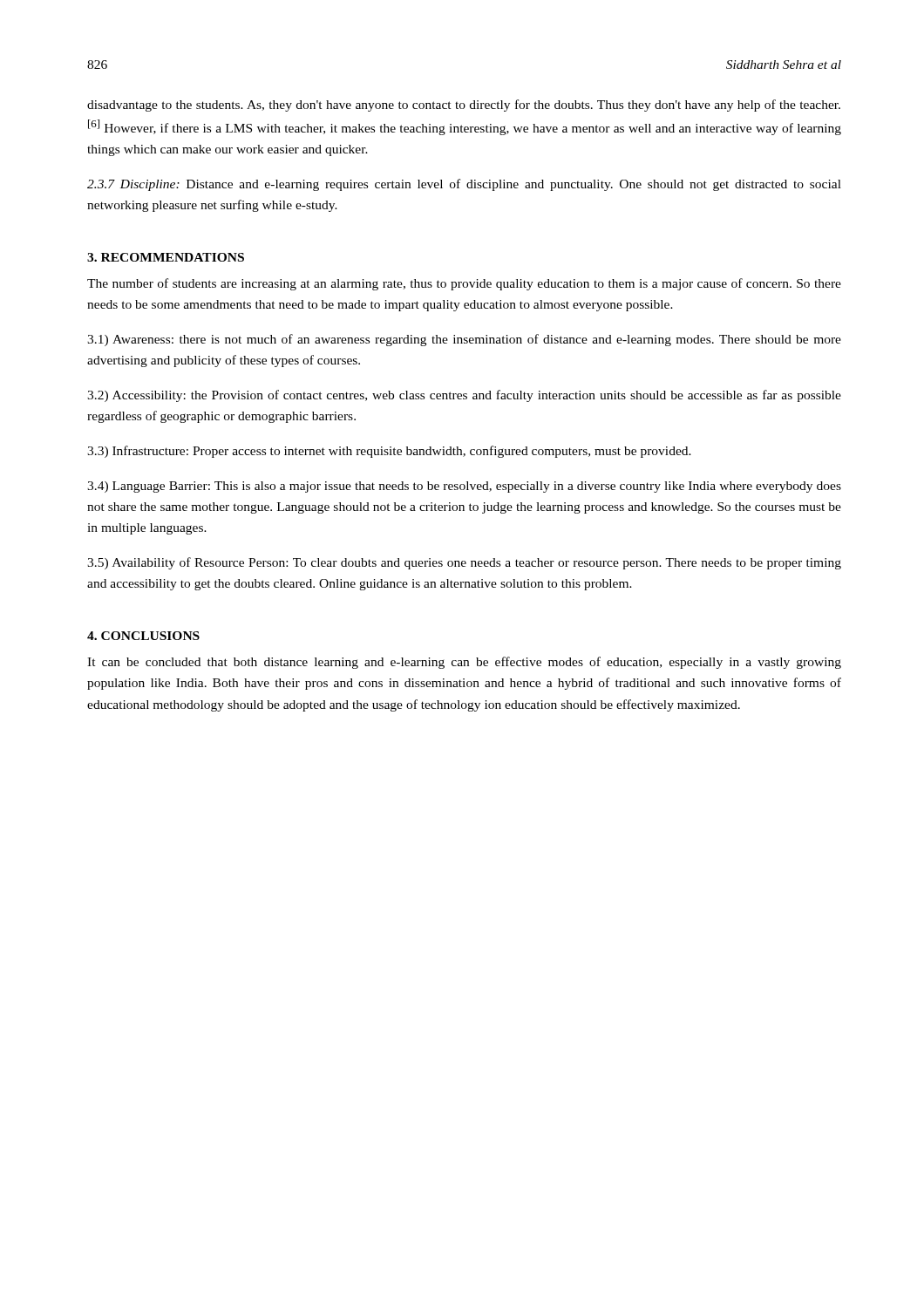The image size is (924, 1308).
Task: Locate the text block containing "3) Infrastructure: Proper access to"
Action: pyautogui.click(x=389, y=451)
